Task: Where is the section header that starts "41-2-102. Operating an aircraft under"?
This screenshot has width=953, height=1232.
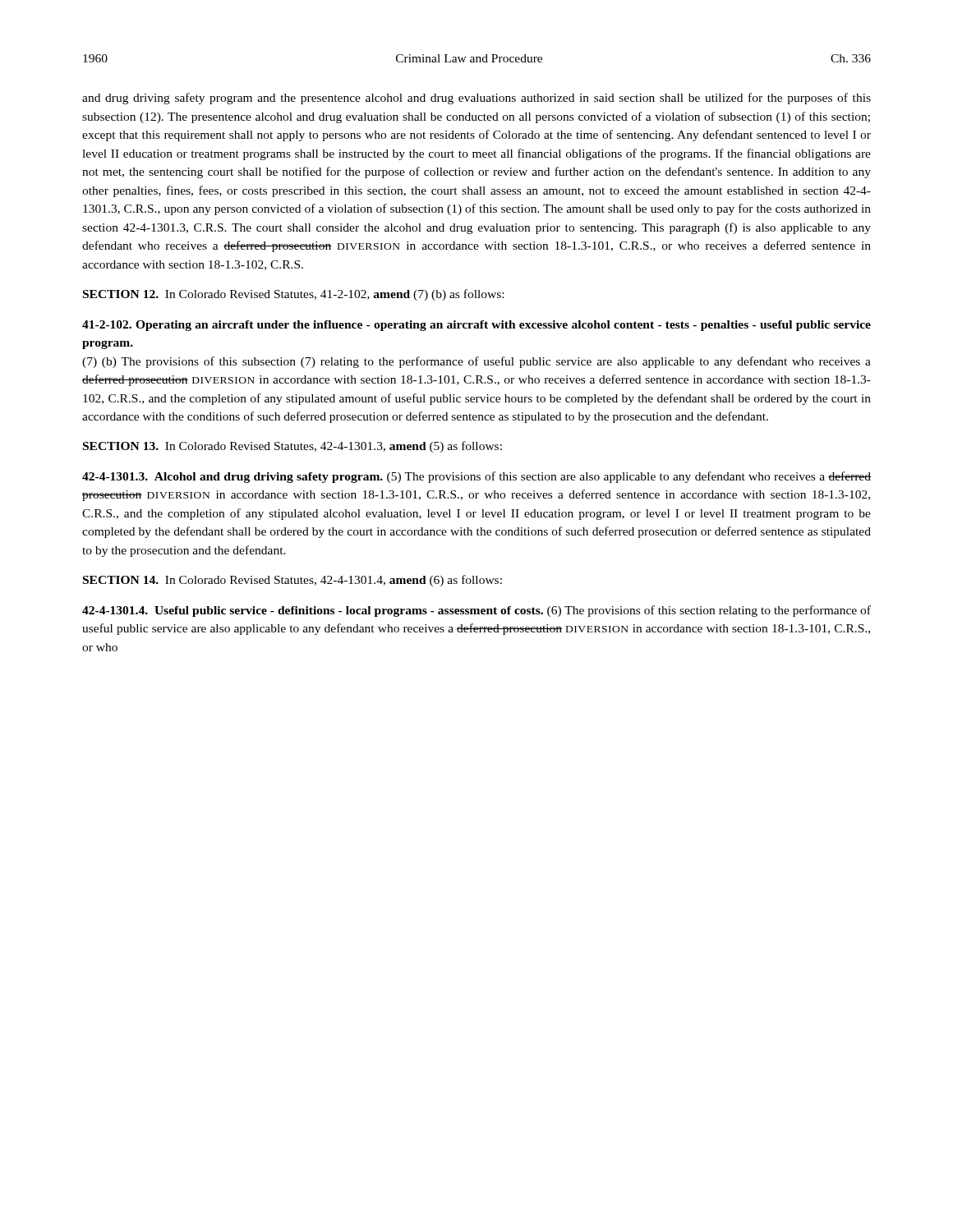Action: [476, 334]
